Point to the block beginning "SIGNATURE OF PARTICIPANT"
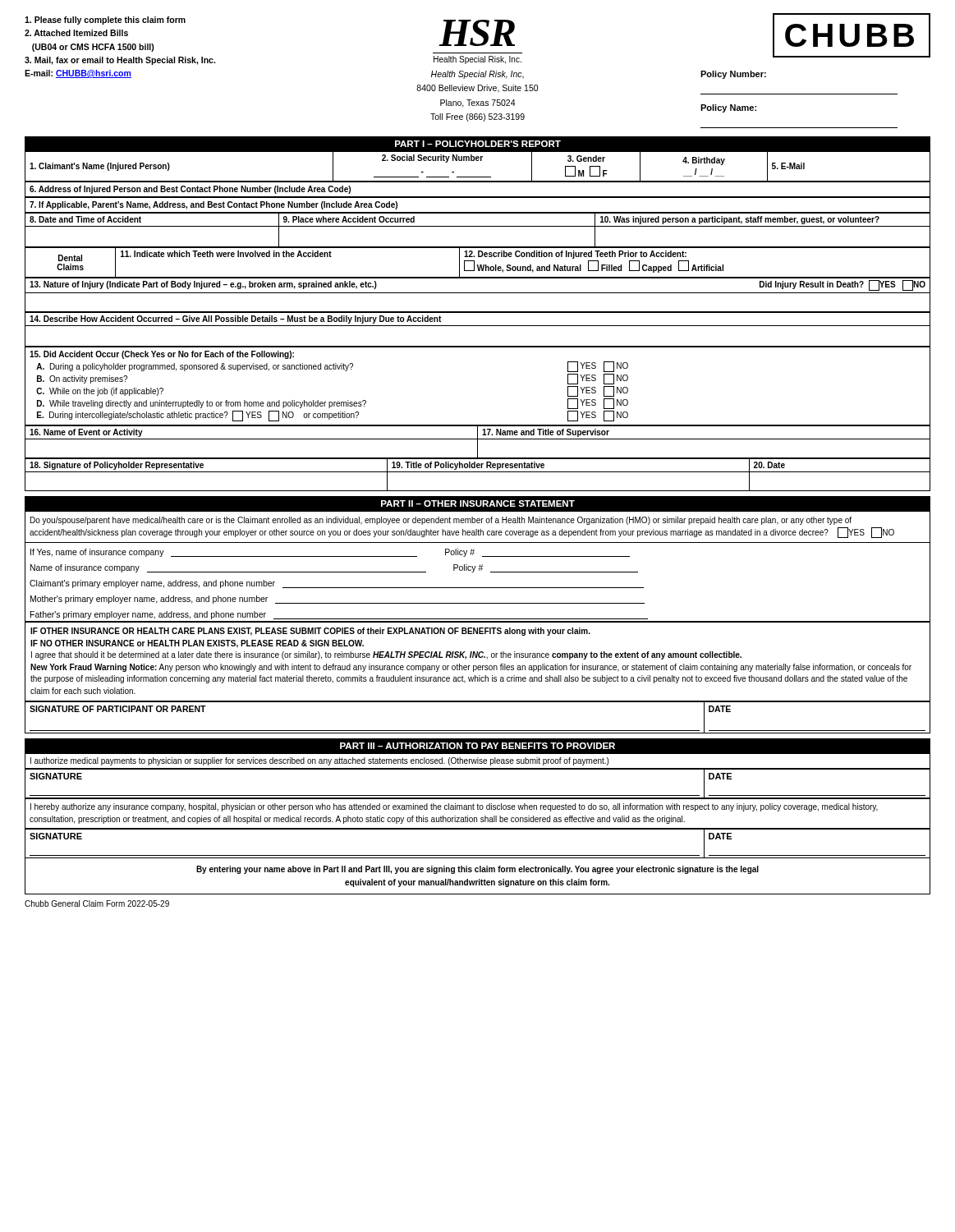Screen dimensions: 1232x955 point(478,717)
